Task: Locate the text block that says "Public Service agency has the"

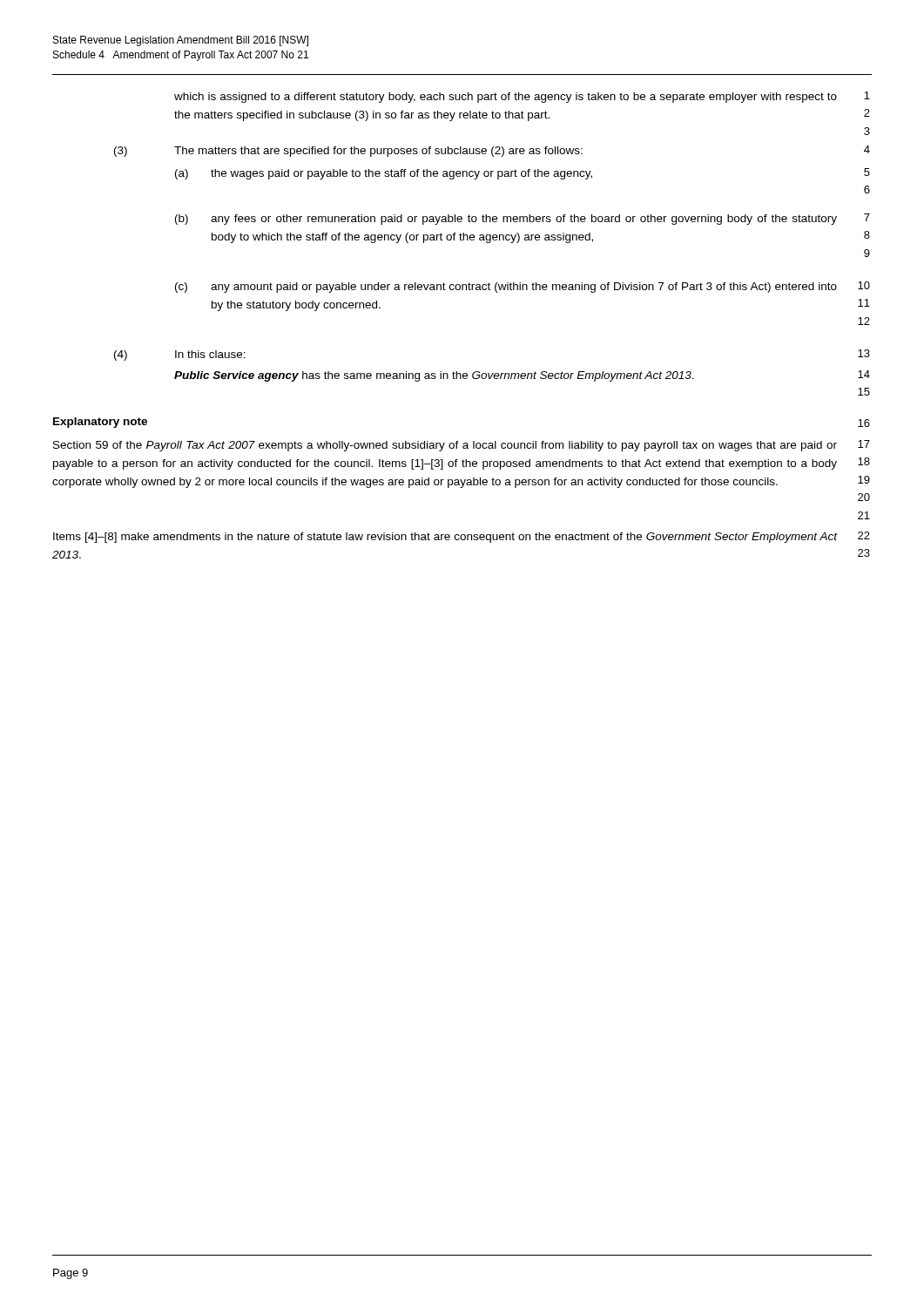Action: click(x=434, y=375)
